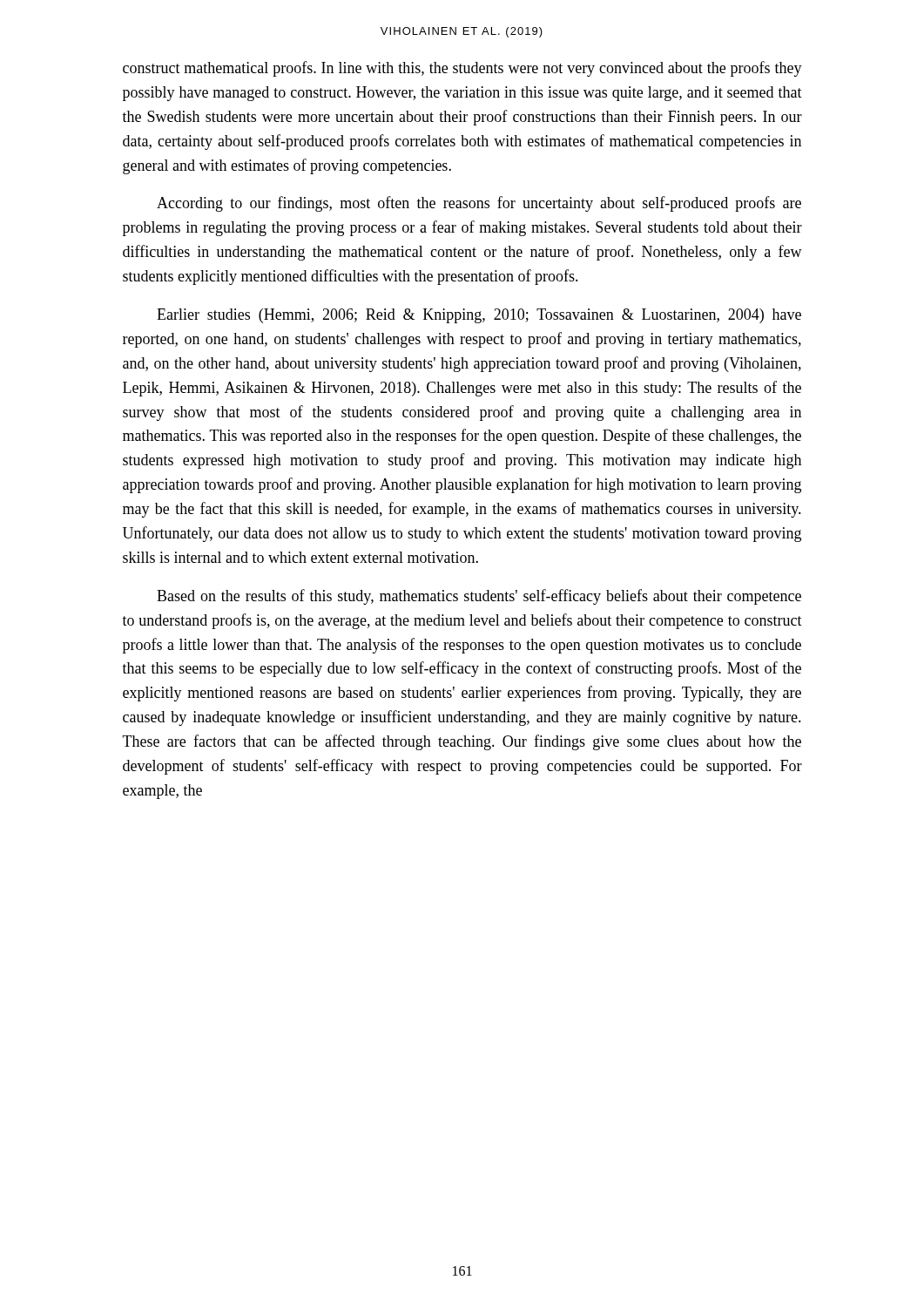The width and height of the screenshot is (924, 1307).
Task: Point to the block beginning "construct mathematical proofs. In line"
Action: [x=462, y=117]
